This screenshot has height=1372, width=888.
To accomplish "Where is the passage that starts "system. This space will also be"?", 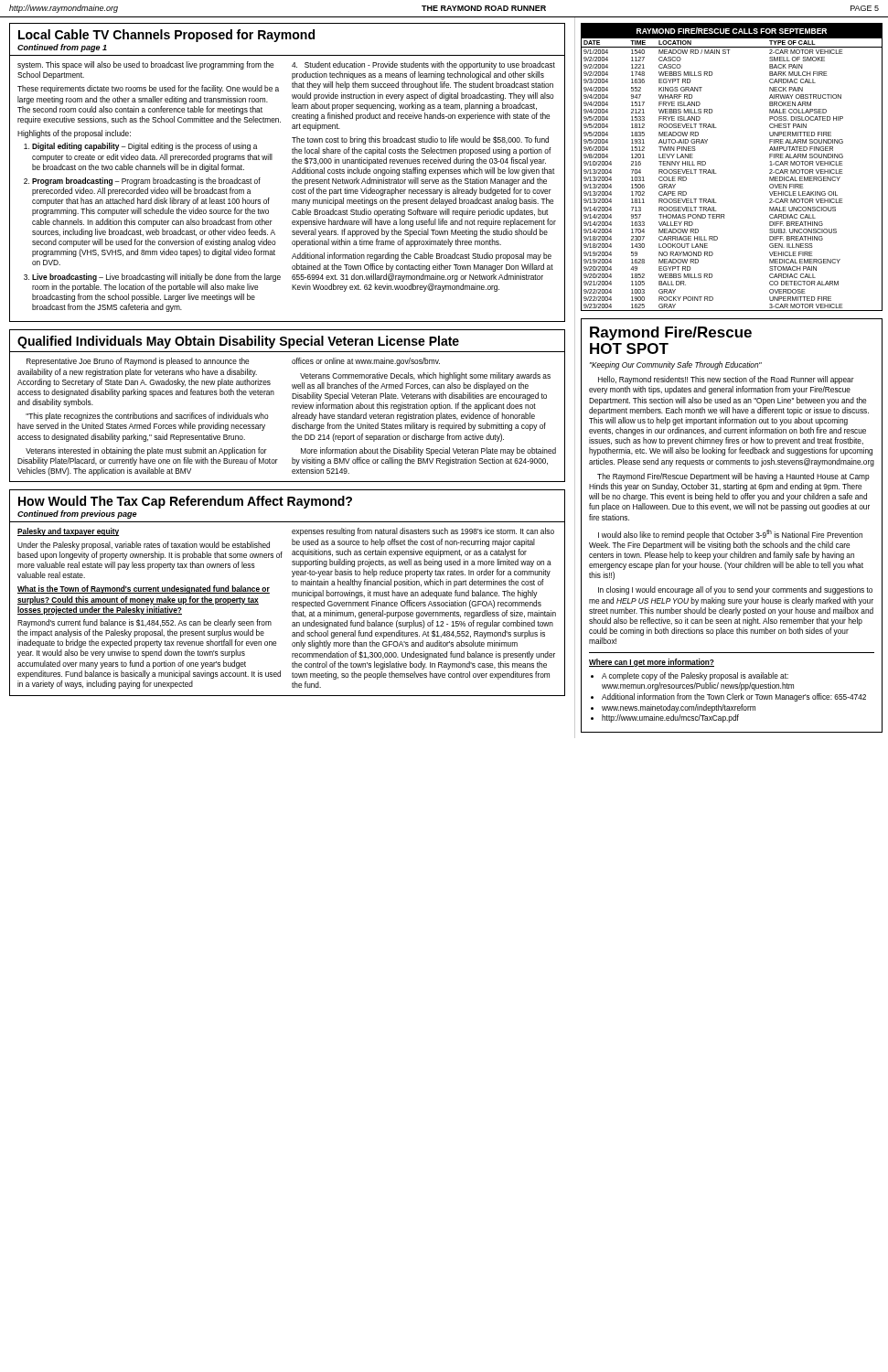I will (x=146, y=70).
